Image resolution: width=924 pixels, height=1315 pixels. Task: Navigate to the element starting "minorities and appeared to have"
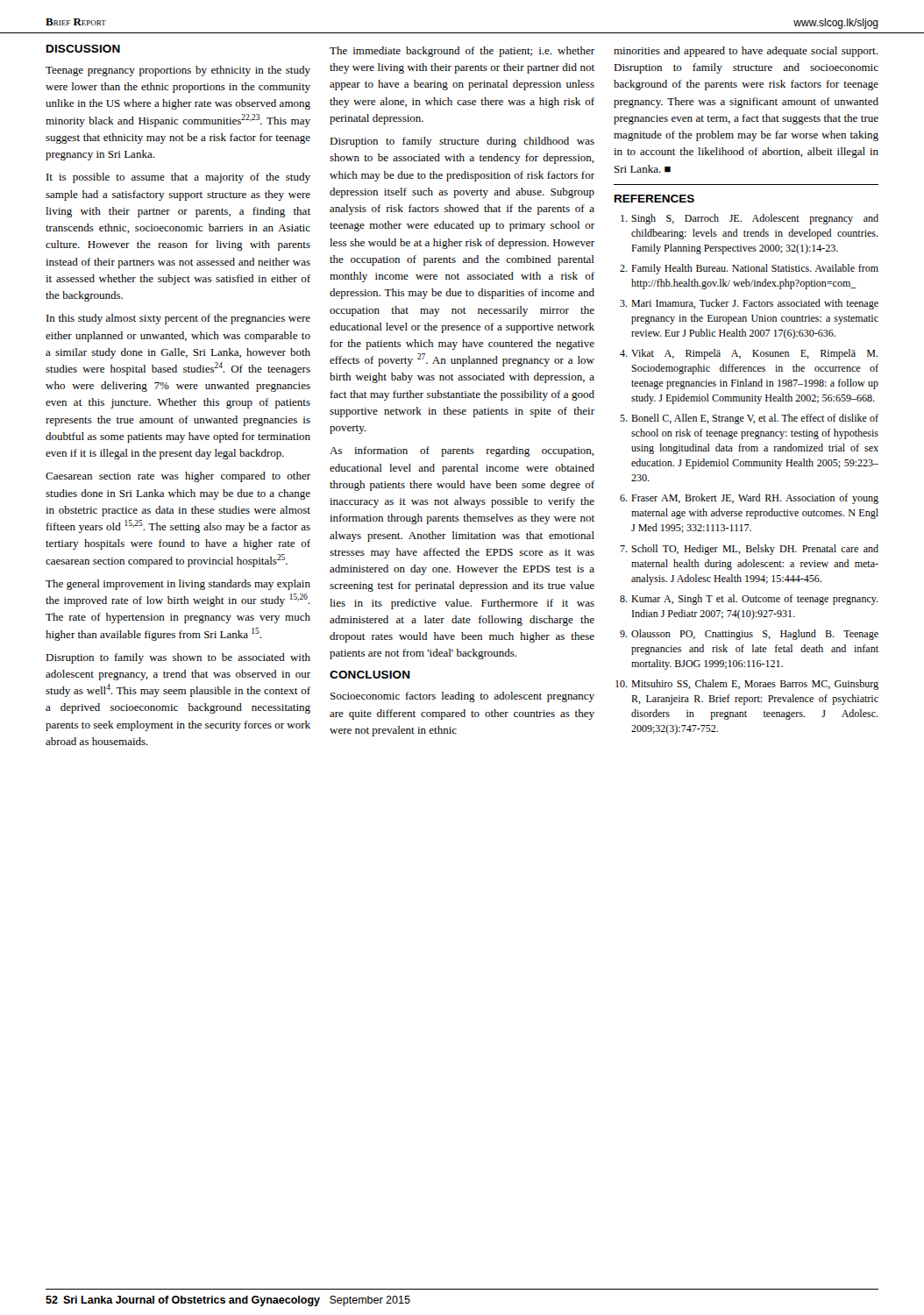(x=746, y=110)
